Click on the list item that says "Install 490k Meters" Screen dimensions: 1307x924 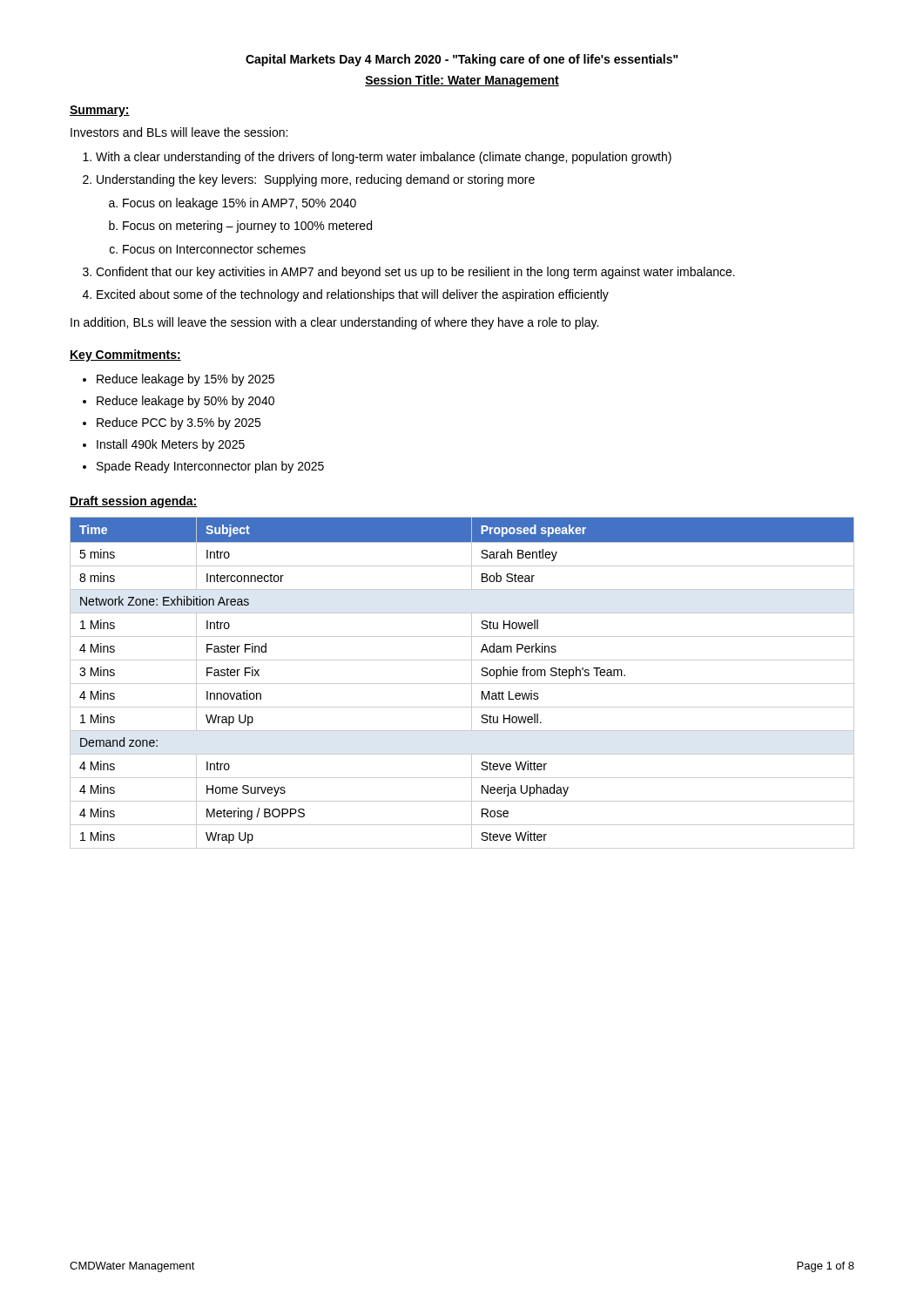click(x=170, y=445)
